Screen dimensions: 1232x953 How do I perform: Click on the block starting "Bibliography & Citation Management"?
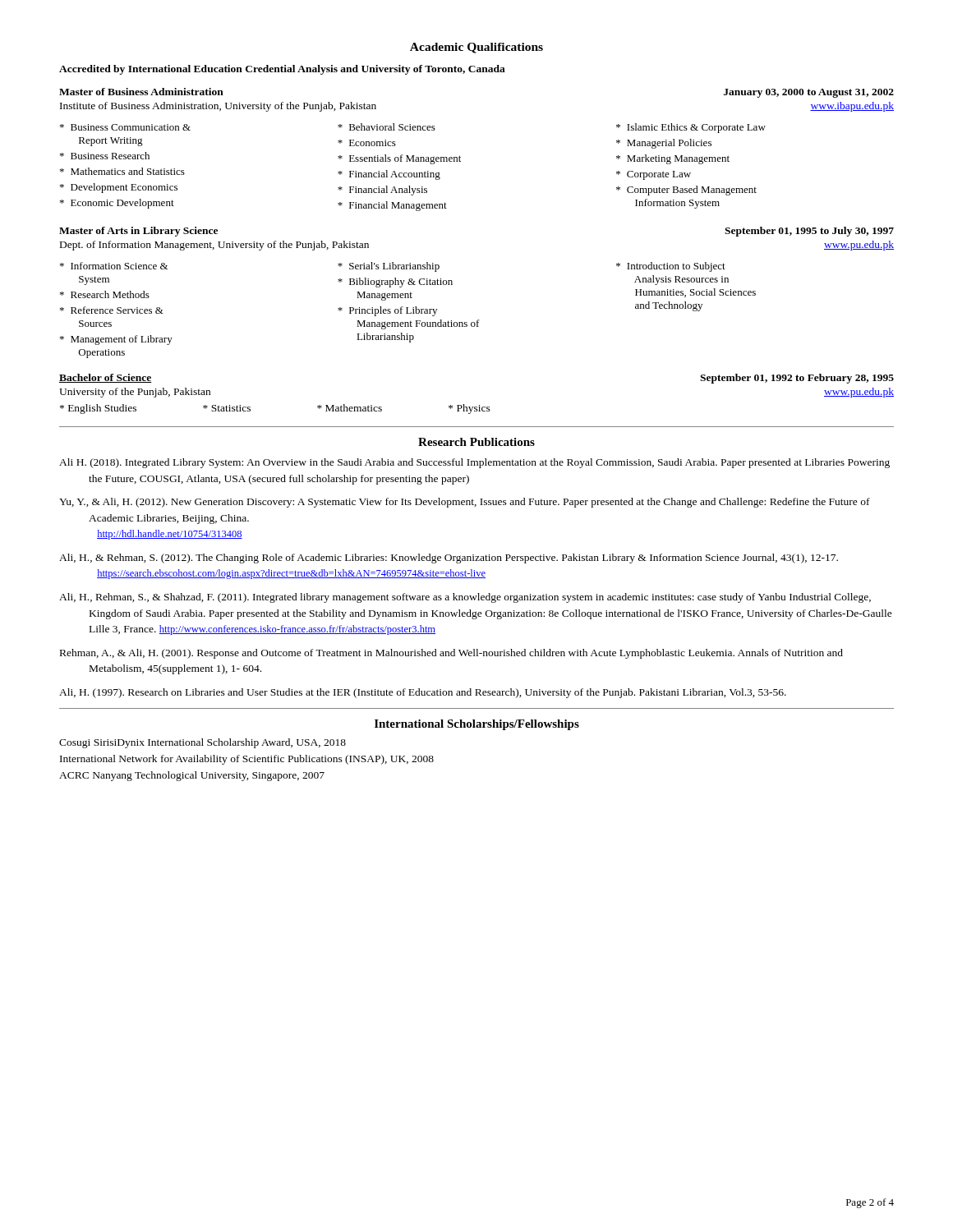[x=401, y=287]
